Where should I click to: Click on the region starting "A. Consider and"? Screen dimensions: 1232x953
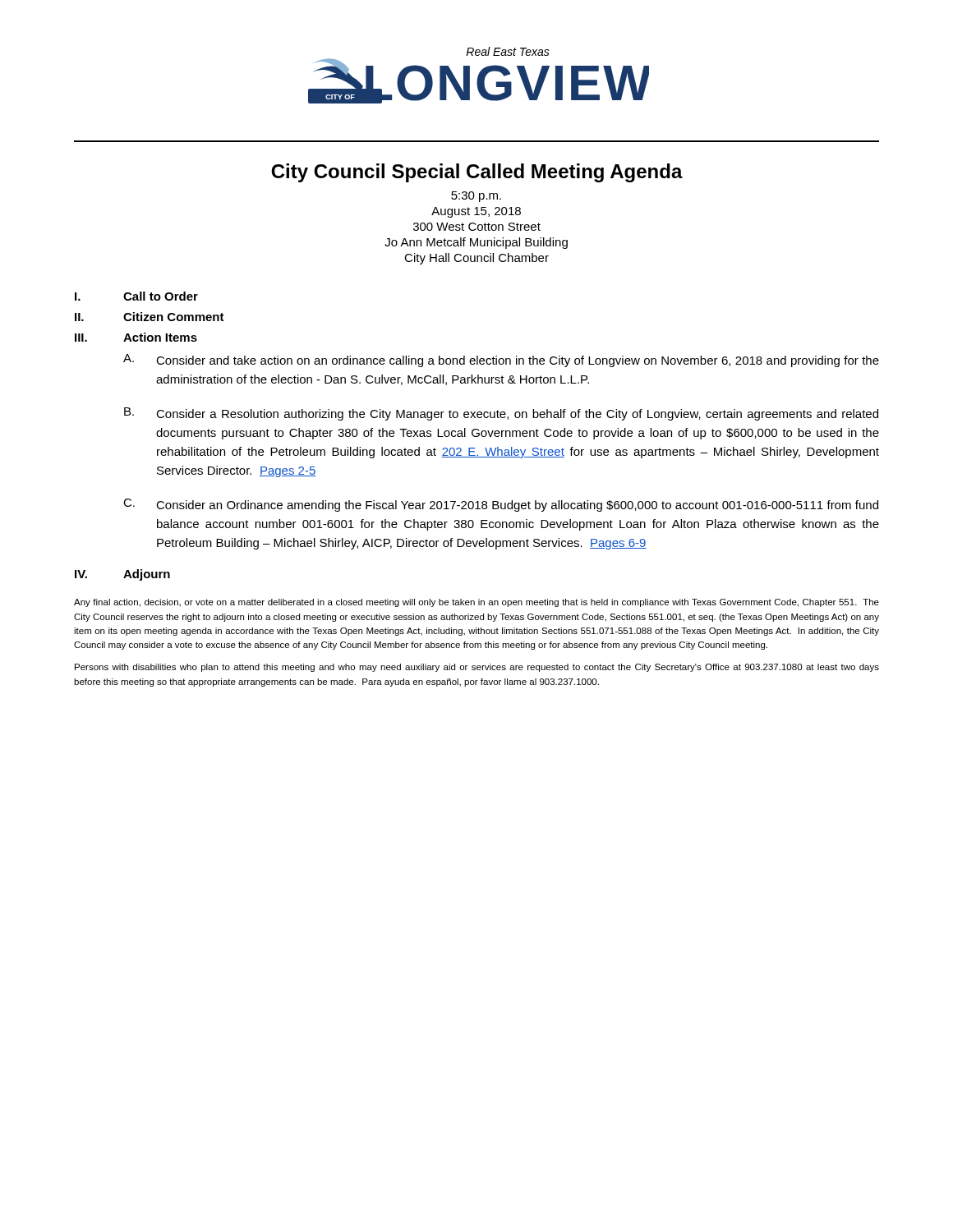click(501, 370)
